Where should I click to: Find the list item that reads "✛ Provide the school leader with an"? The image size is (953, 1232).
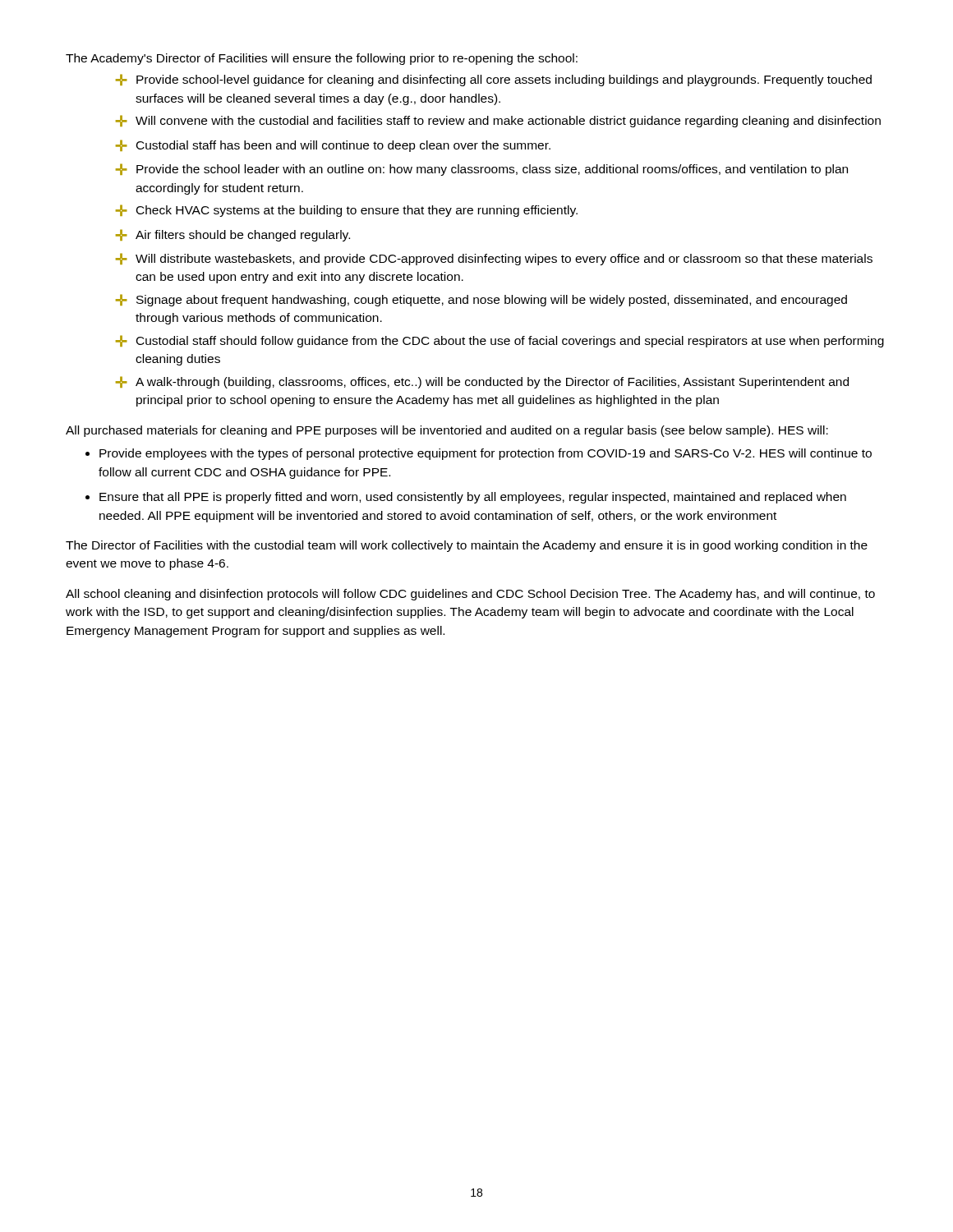tap(501, 179)
